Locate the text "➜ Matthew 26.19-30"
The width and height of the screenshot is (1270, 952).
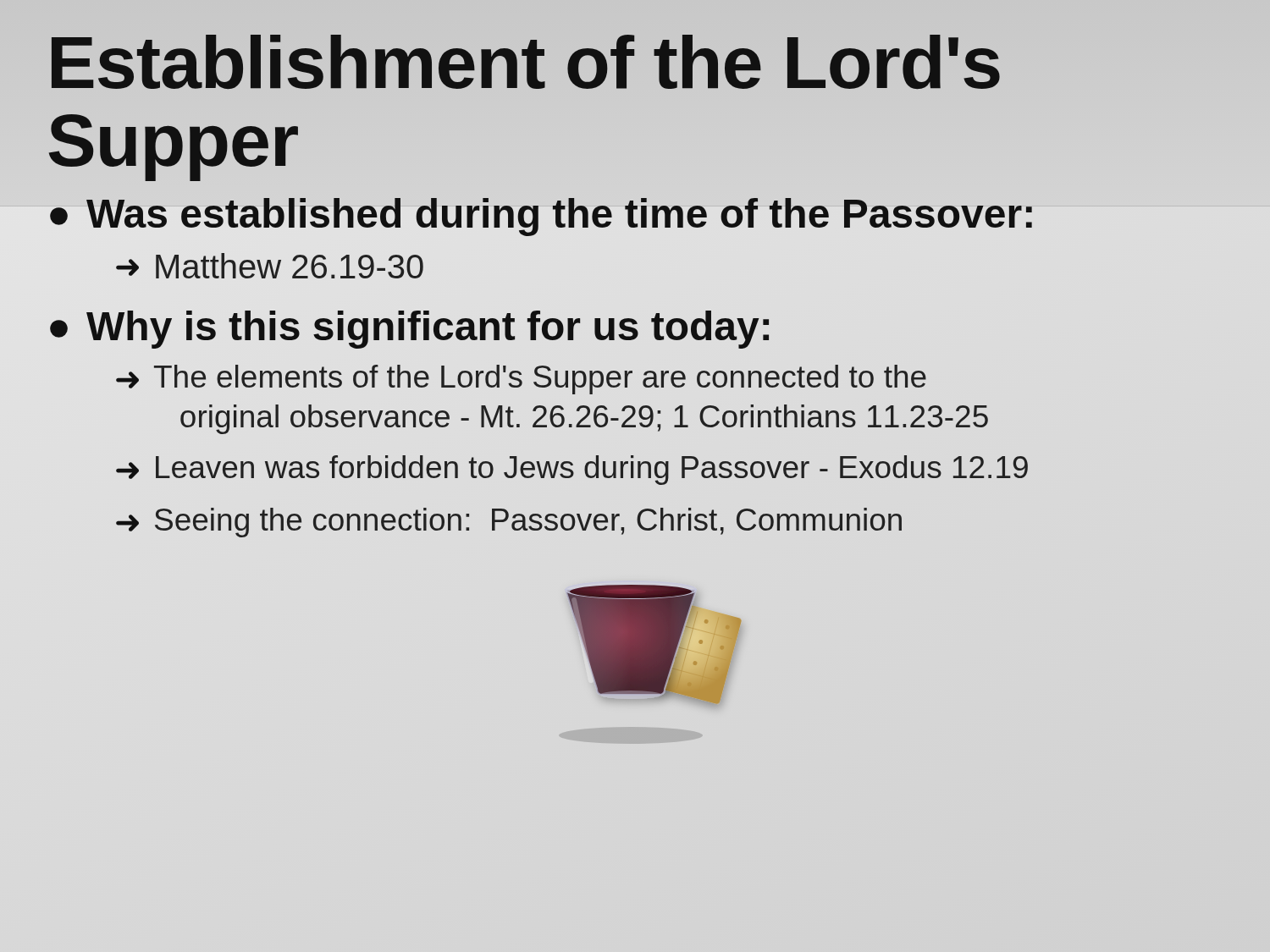[x=269, y=267]
